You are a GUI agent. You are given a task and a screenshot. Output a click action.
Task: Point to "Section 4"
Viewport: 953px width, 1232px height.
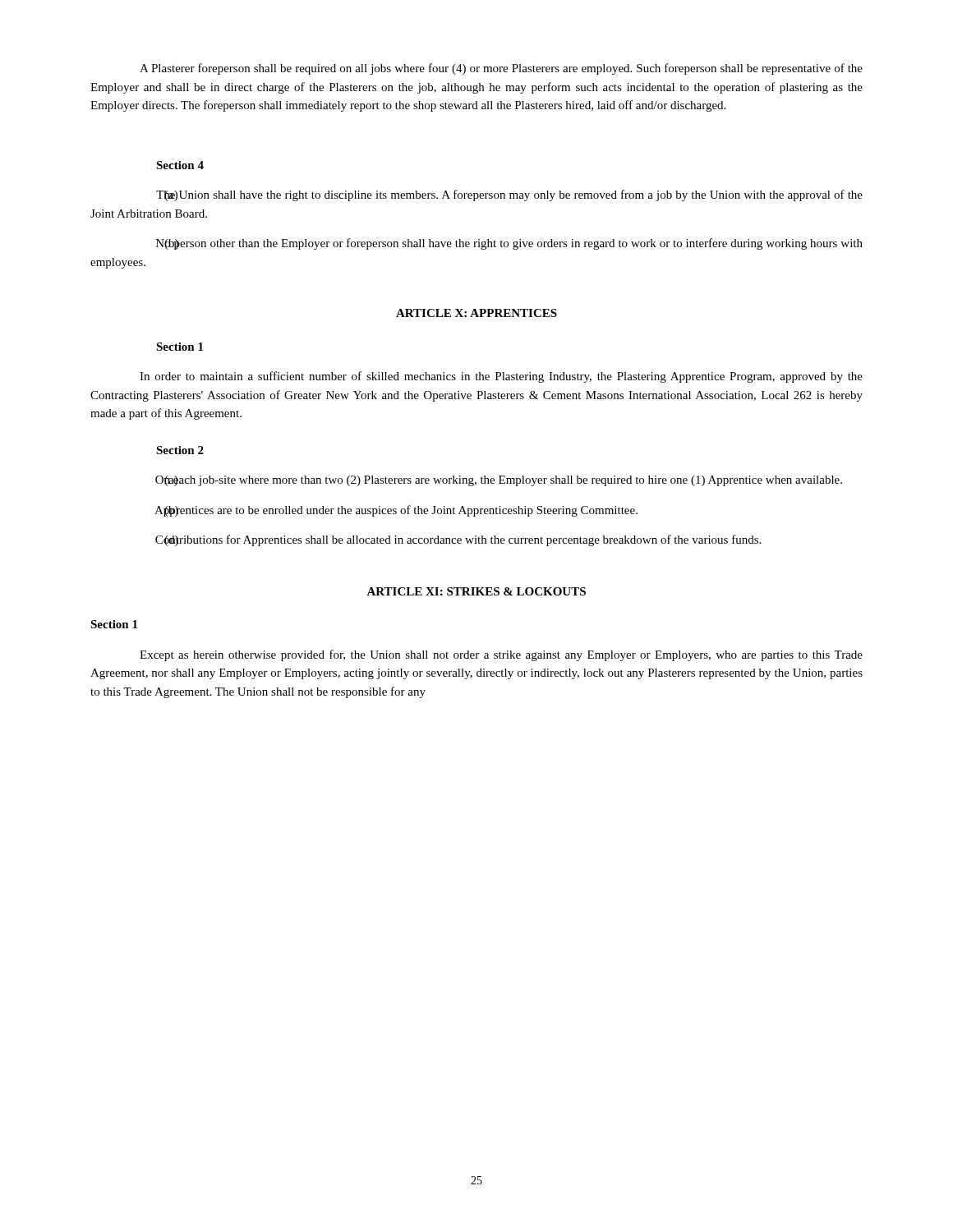(x=180, y=165)
